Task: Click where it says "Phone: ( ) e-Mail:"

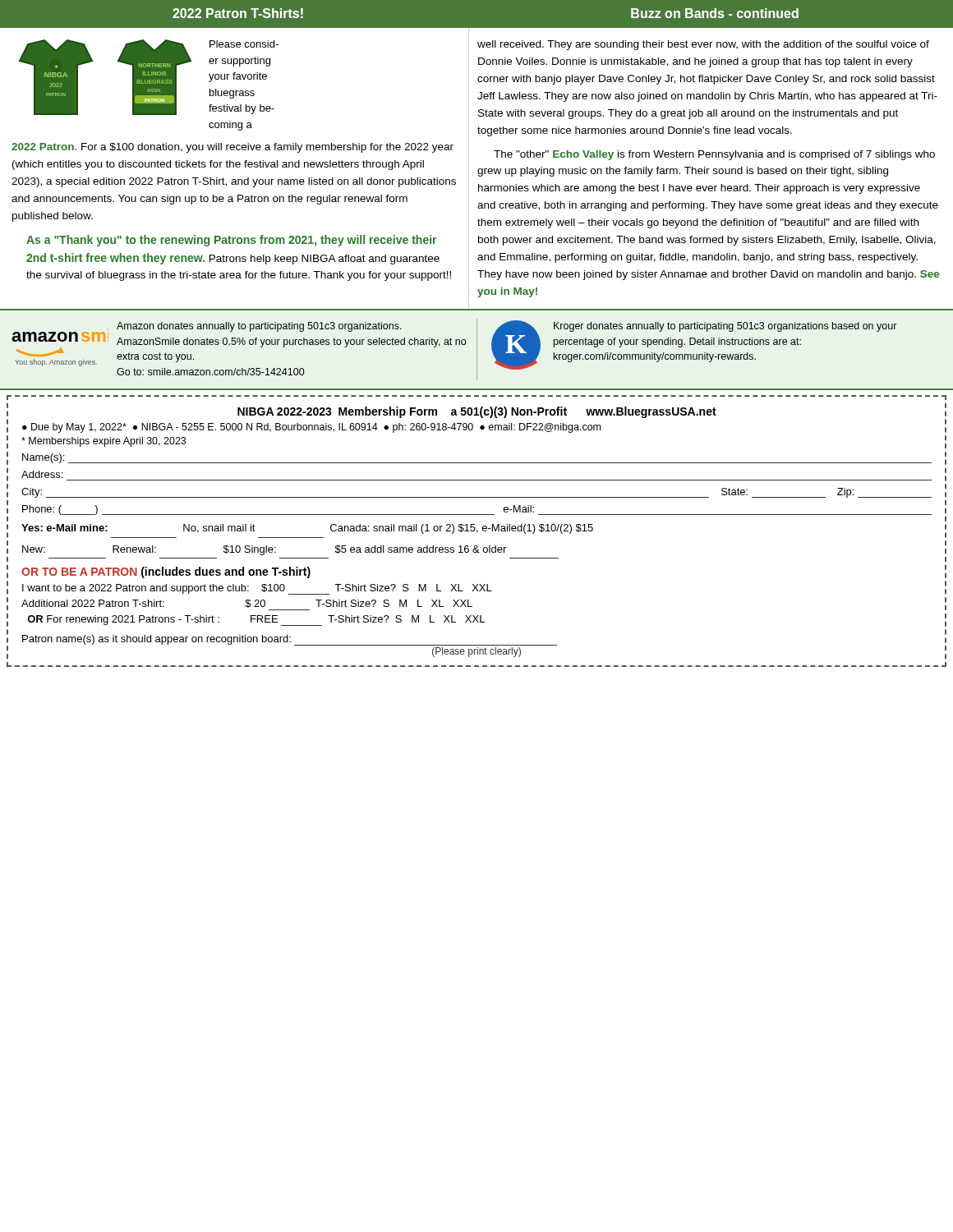Action: pyautogui.click(x=476, y=509)
